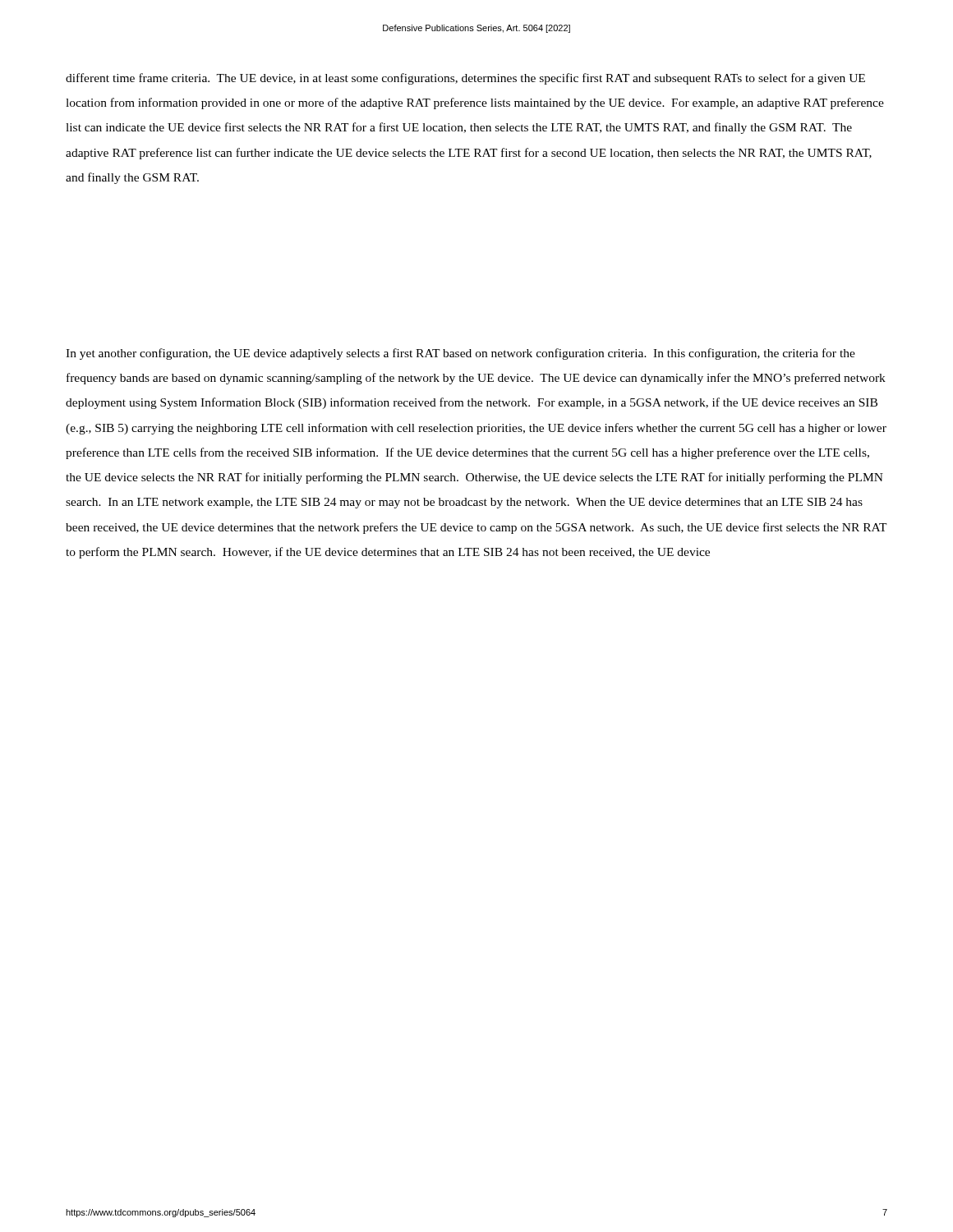The width and height of the screenshot is (953, 1232).
Task: Click on the text block that says "In yet another configuration,"
Action: tap(476, 452)
